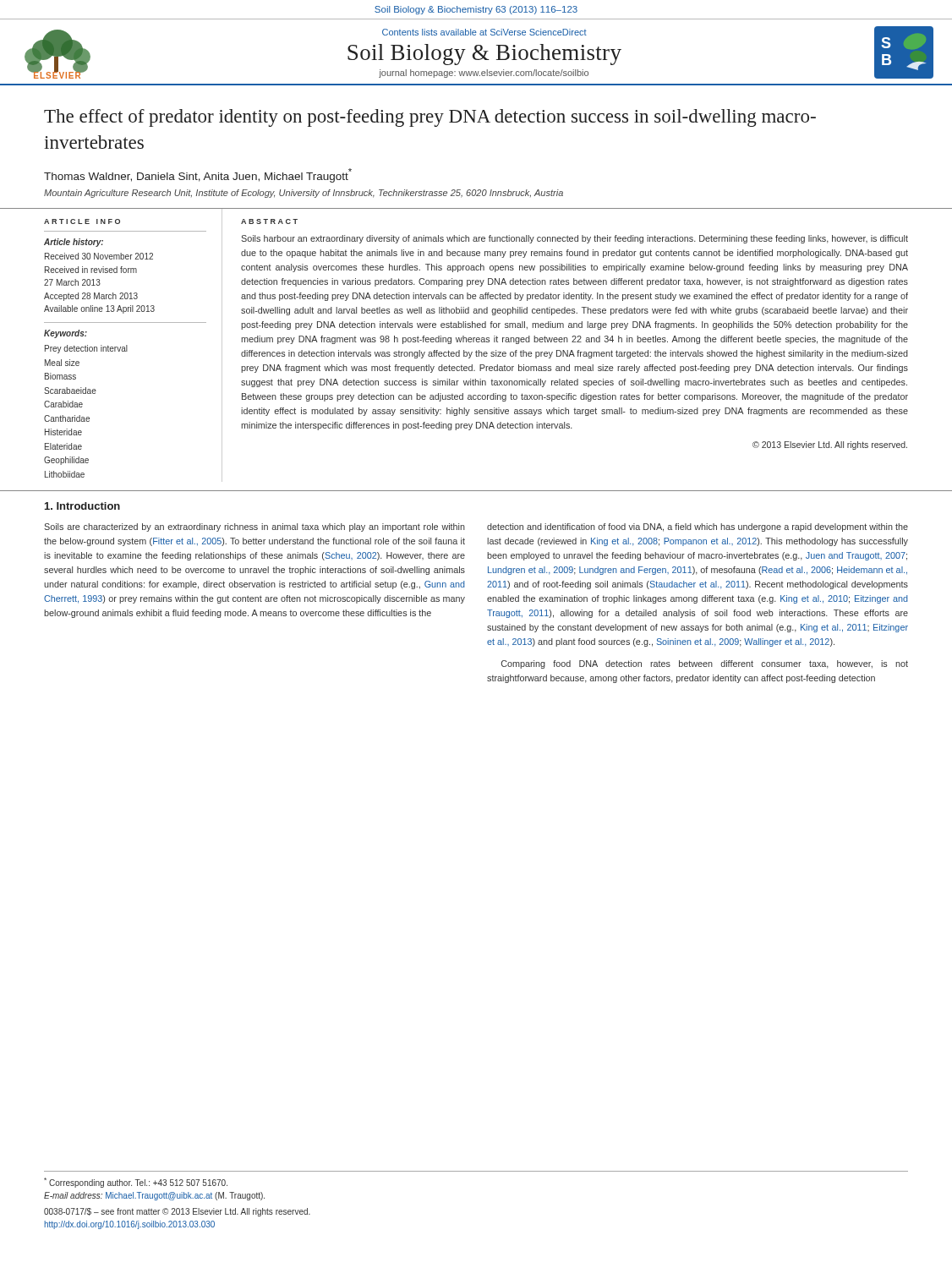Click the title
The width and height of the screenshot is (952, 1268).
tap(430, 129)
